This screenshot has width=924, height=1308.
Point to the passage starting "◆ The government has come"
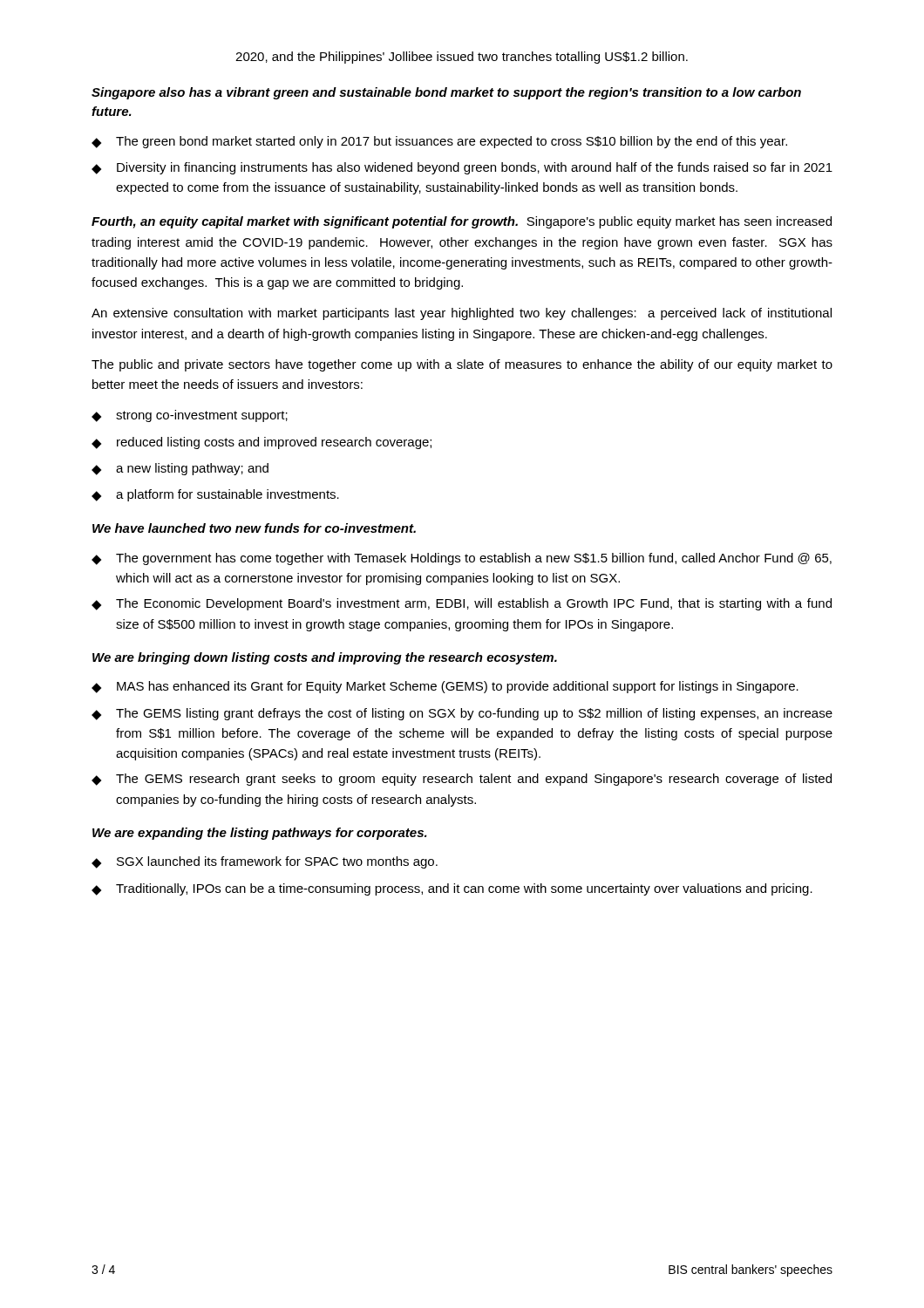[x=462, y=568]
